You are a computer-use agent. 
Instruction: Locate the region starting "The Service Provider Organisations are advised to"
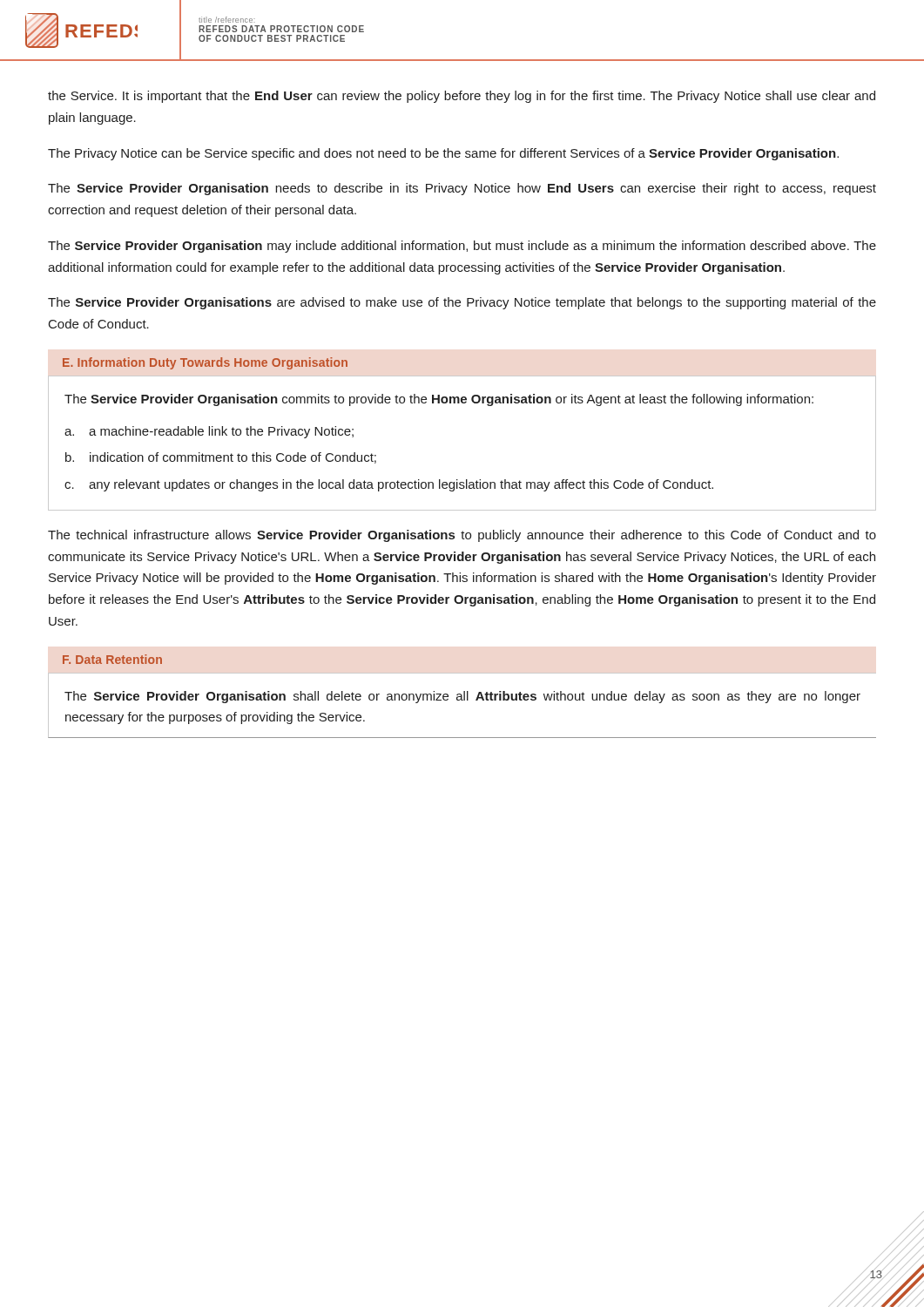pos(462,313)
